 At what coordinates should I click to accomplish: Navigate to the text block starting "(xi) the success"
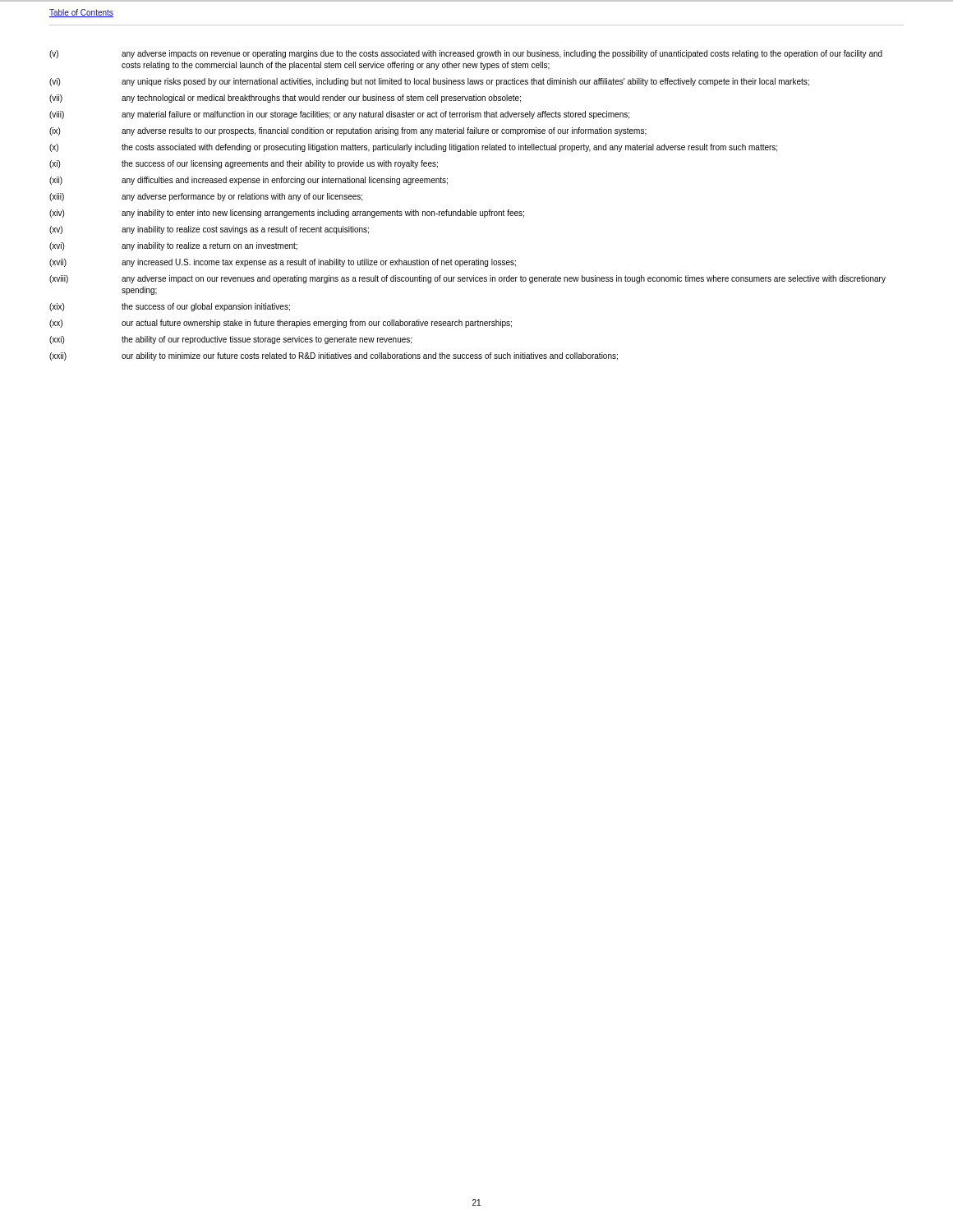point(244,164)
